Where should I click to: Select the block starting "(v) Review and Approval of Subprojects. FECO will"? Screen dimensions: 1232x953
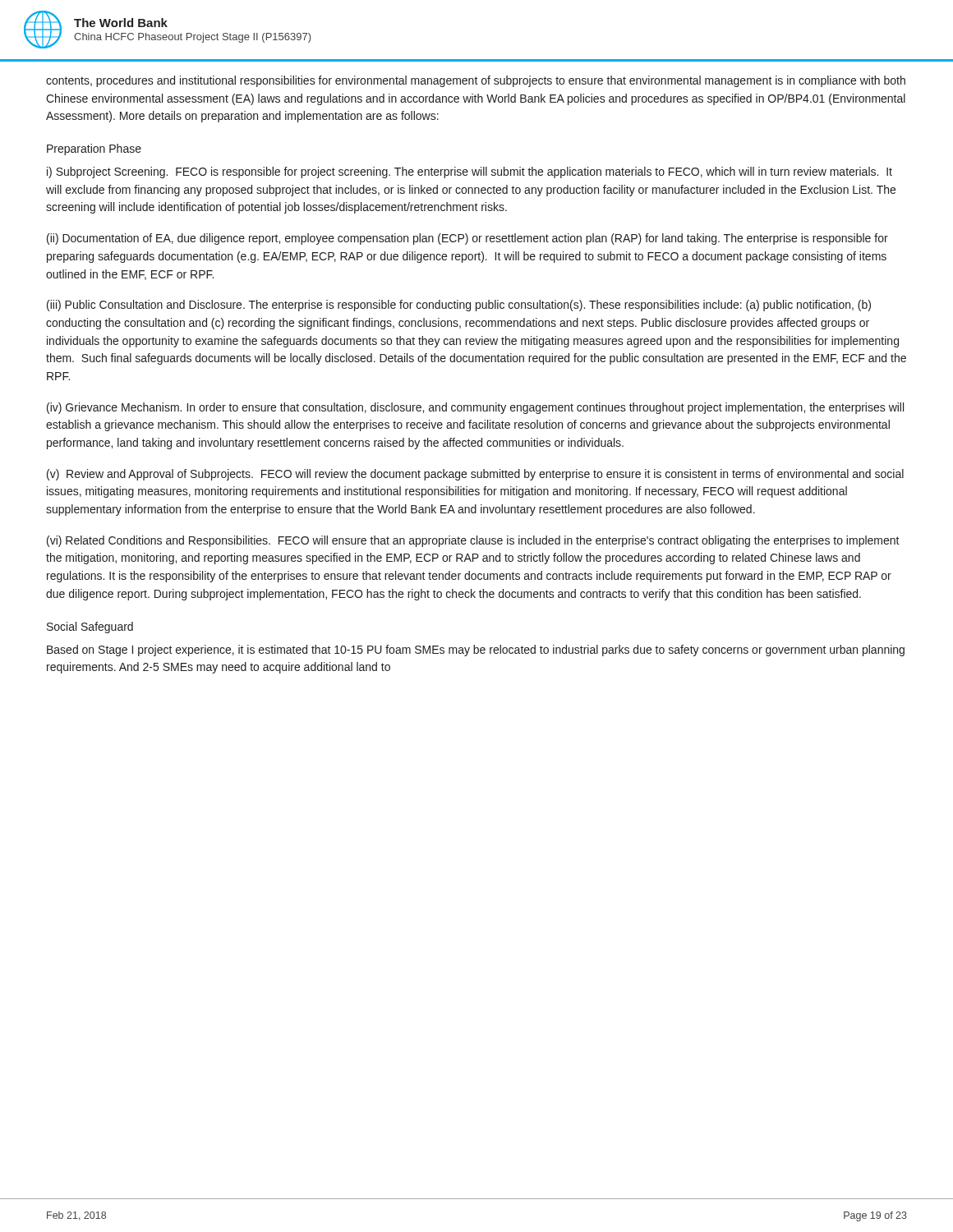pyautogui.click(x=475, y=491)
